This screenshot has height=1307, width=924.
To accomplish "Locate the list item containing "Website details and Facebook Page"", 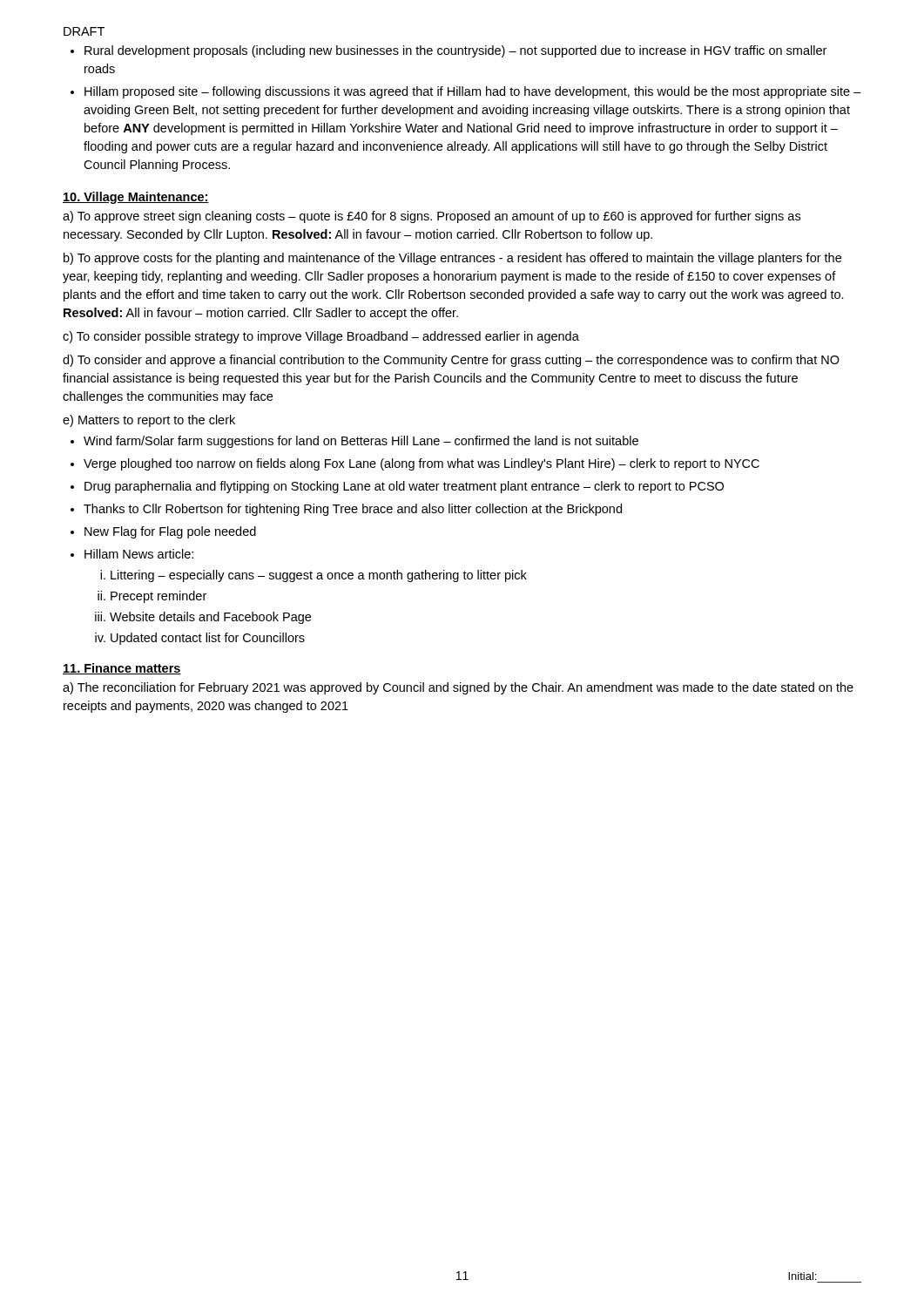I will pyautogui.click(x=211, y=617).
